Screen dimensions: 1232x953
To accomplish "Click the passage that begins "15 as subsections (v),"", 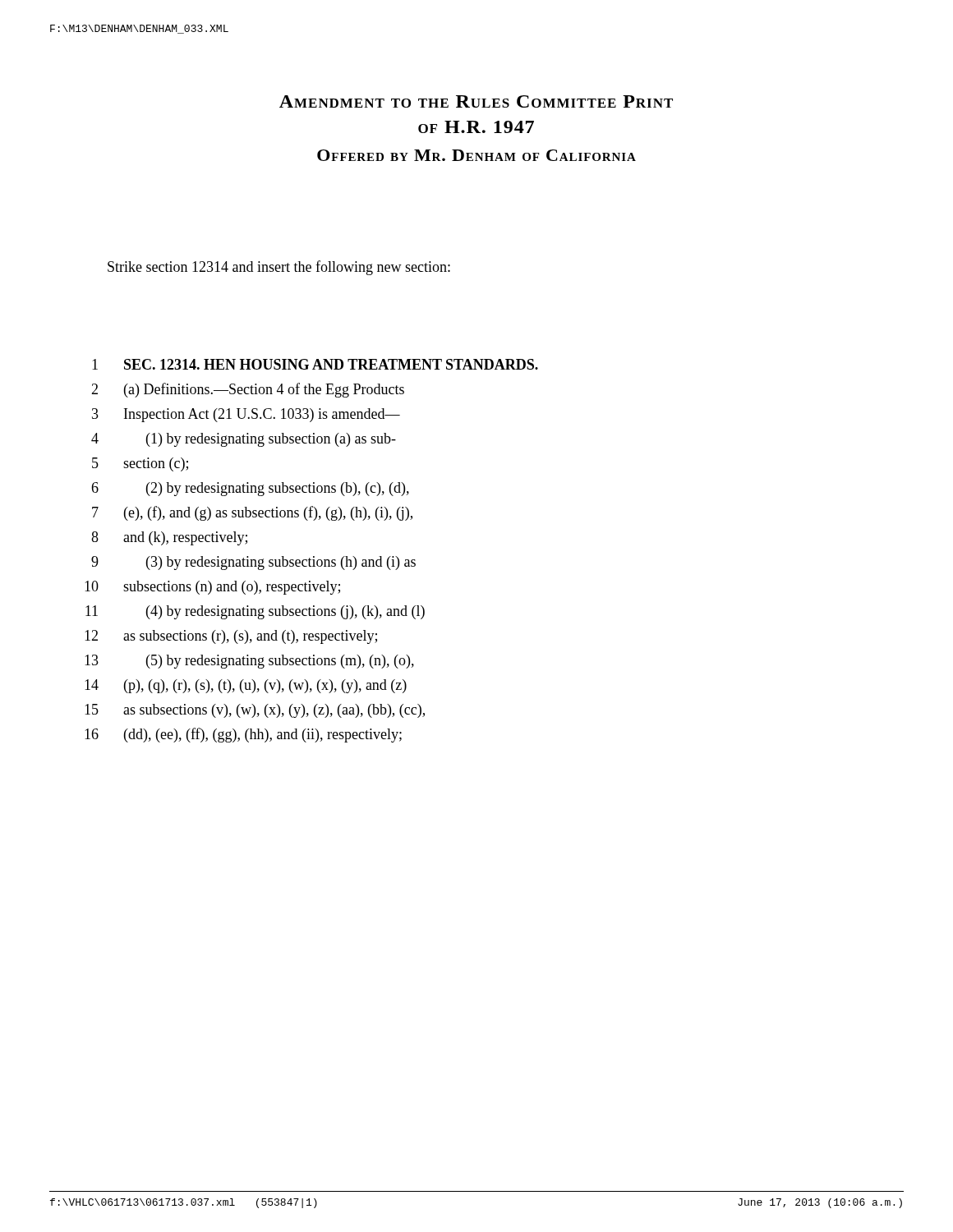I will pyautogui.click(x=255, y=711).
